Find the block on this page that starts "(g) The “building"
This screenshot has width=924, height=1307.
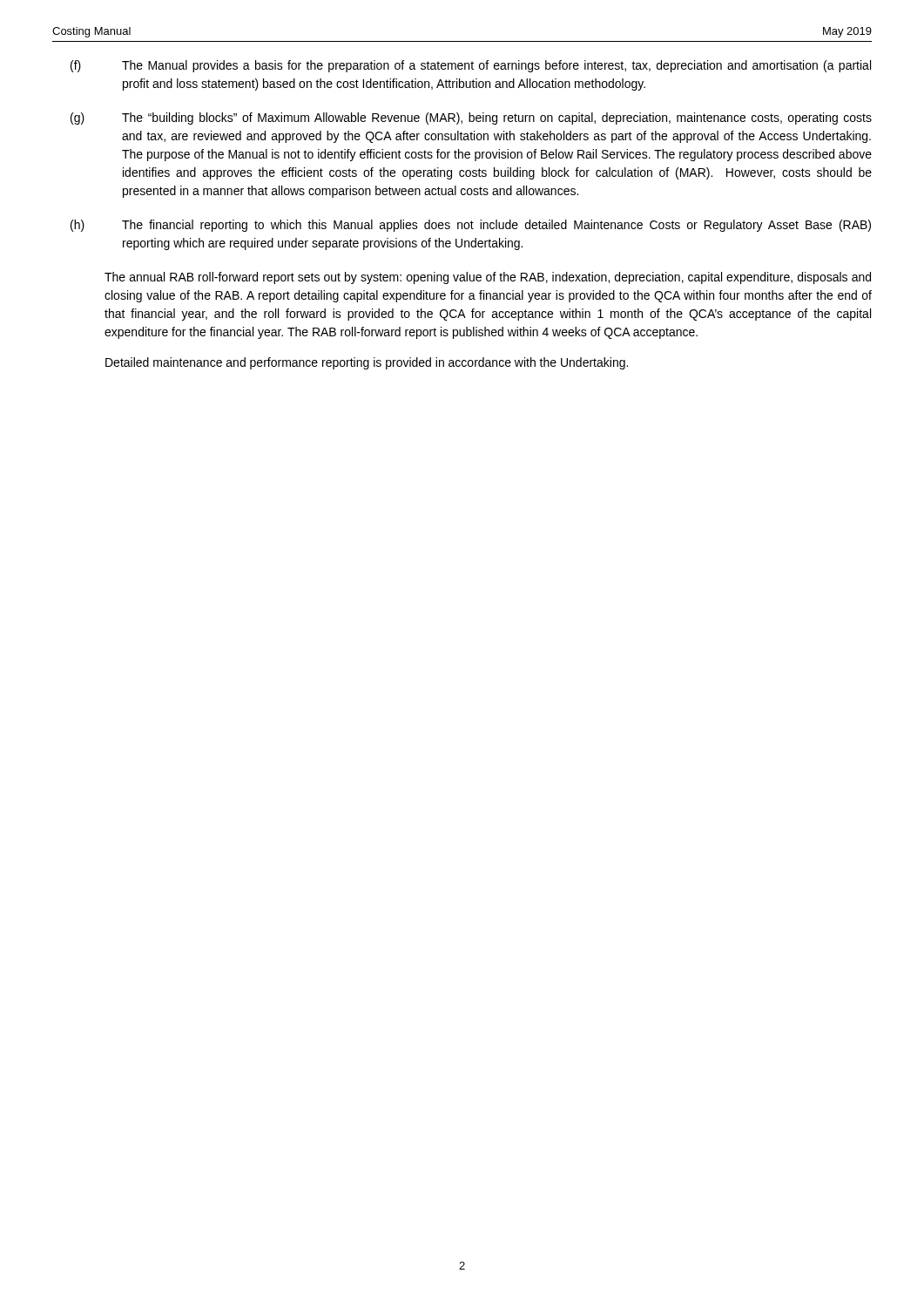462,155
